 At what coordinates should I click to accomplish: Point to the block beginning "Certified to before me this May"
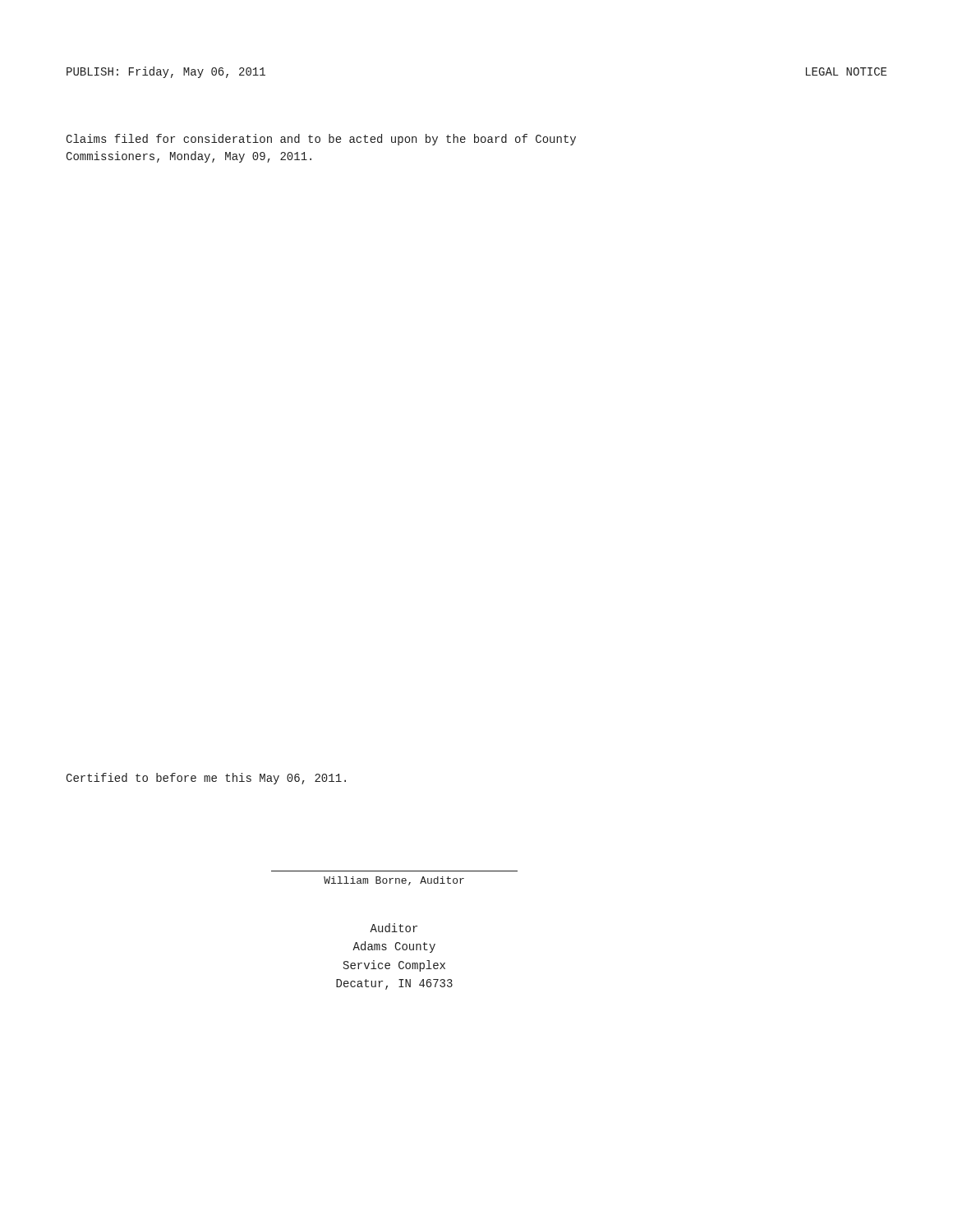click(207, 779)
